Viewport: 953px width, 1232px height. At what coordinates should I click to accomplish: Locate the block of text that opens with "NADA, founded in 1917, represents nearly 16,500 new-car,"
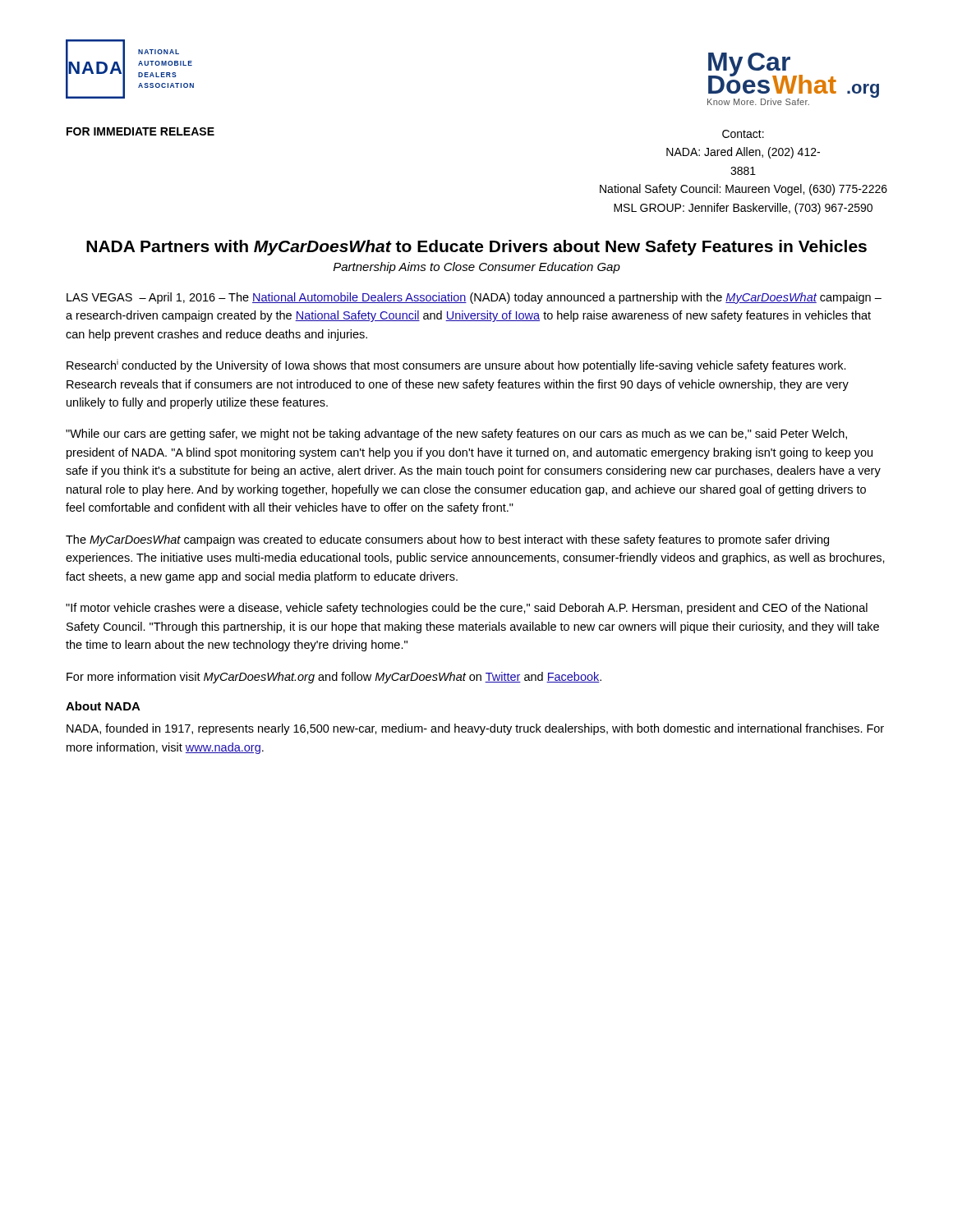point(475,738)
